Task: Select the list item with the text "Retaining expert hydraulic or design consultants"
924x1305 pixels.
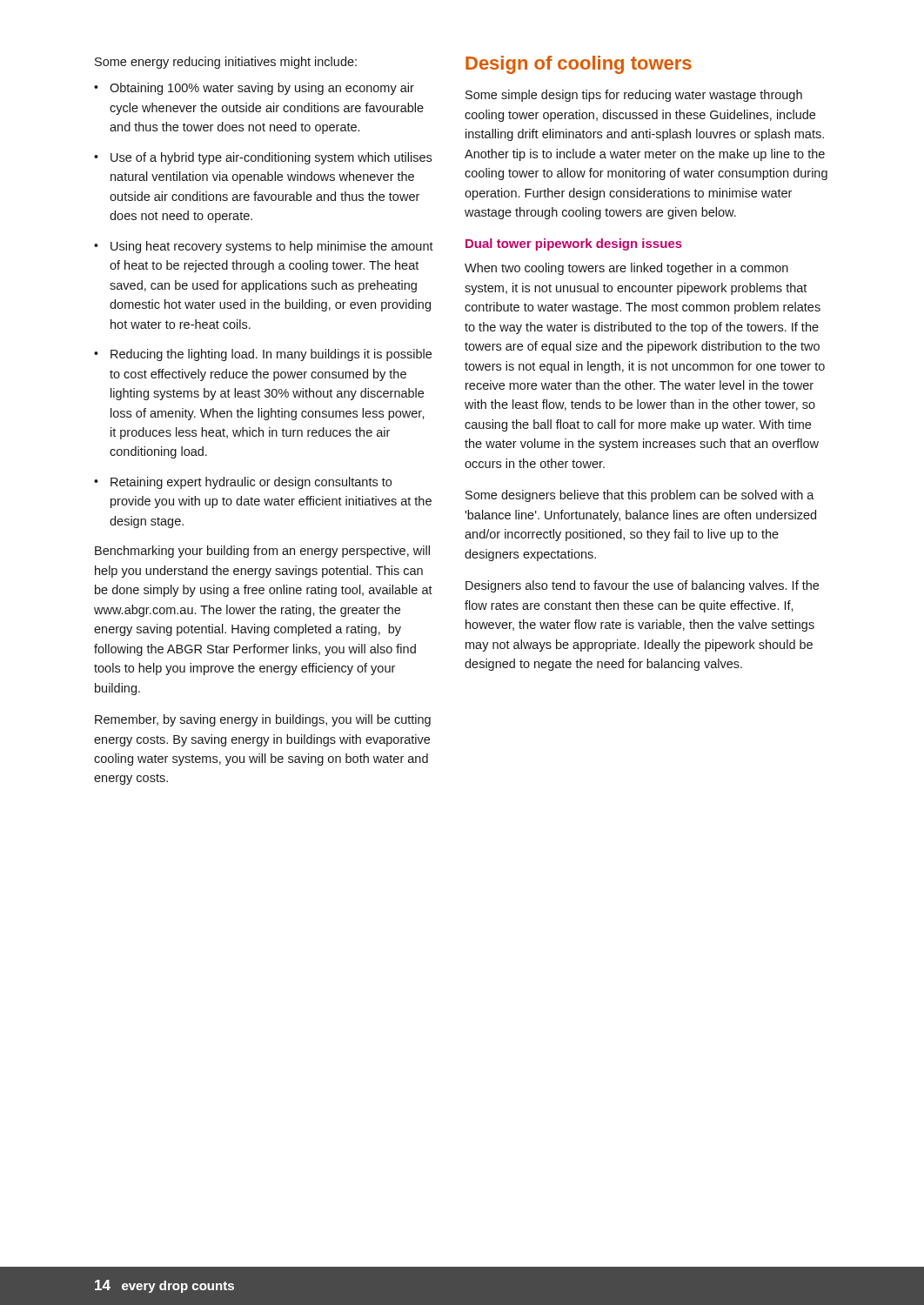Action: (x=271, y=501)
